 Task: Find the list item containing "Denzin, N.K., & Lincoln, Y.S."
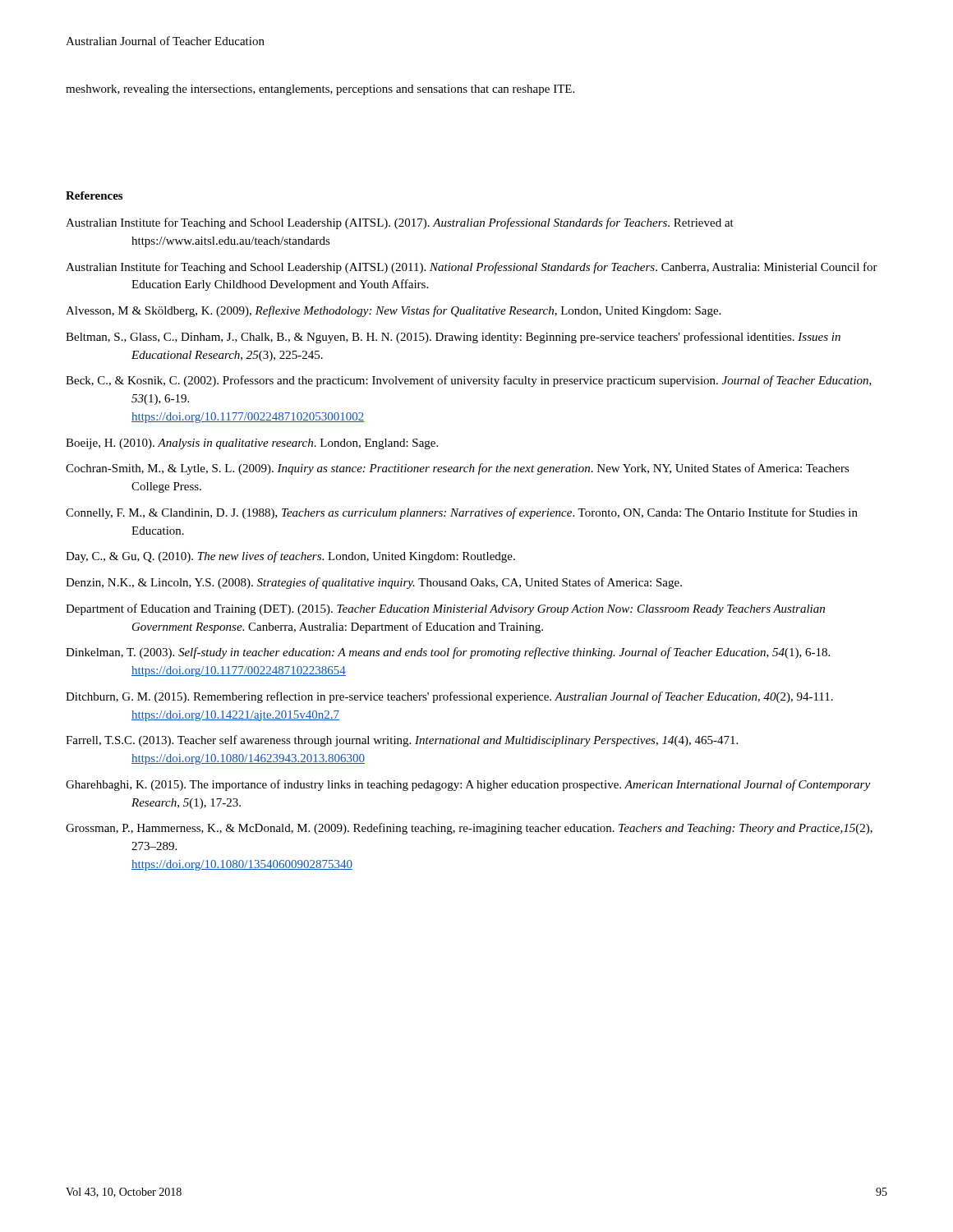click(x=374, y=582)
